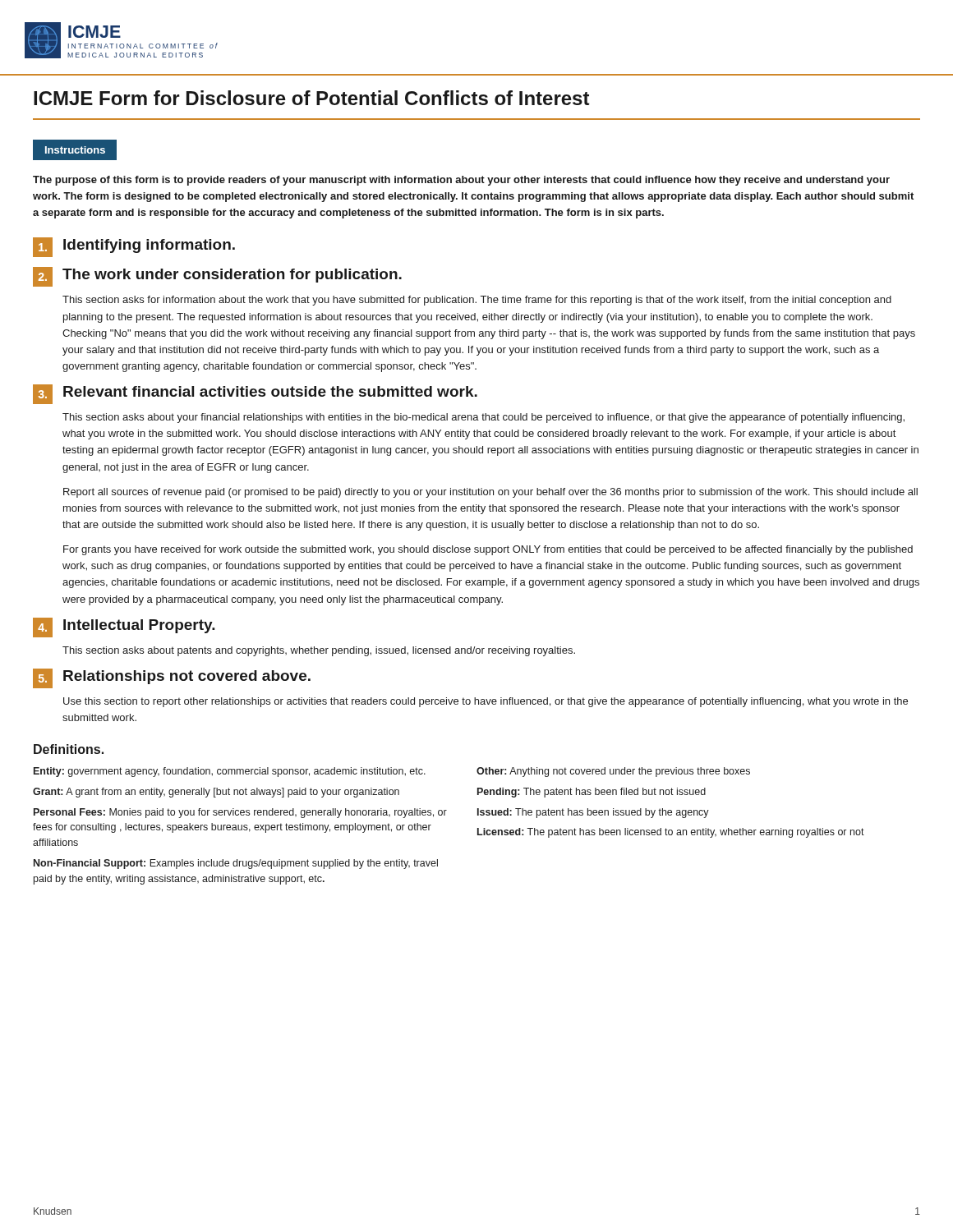
Task: Click on the text block starting "This section asks for information about the work"
Action: [x=491, y=333]
